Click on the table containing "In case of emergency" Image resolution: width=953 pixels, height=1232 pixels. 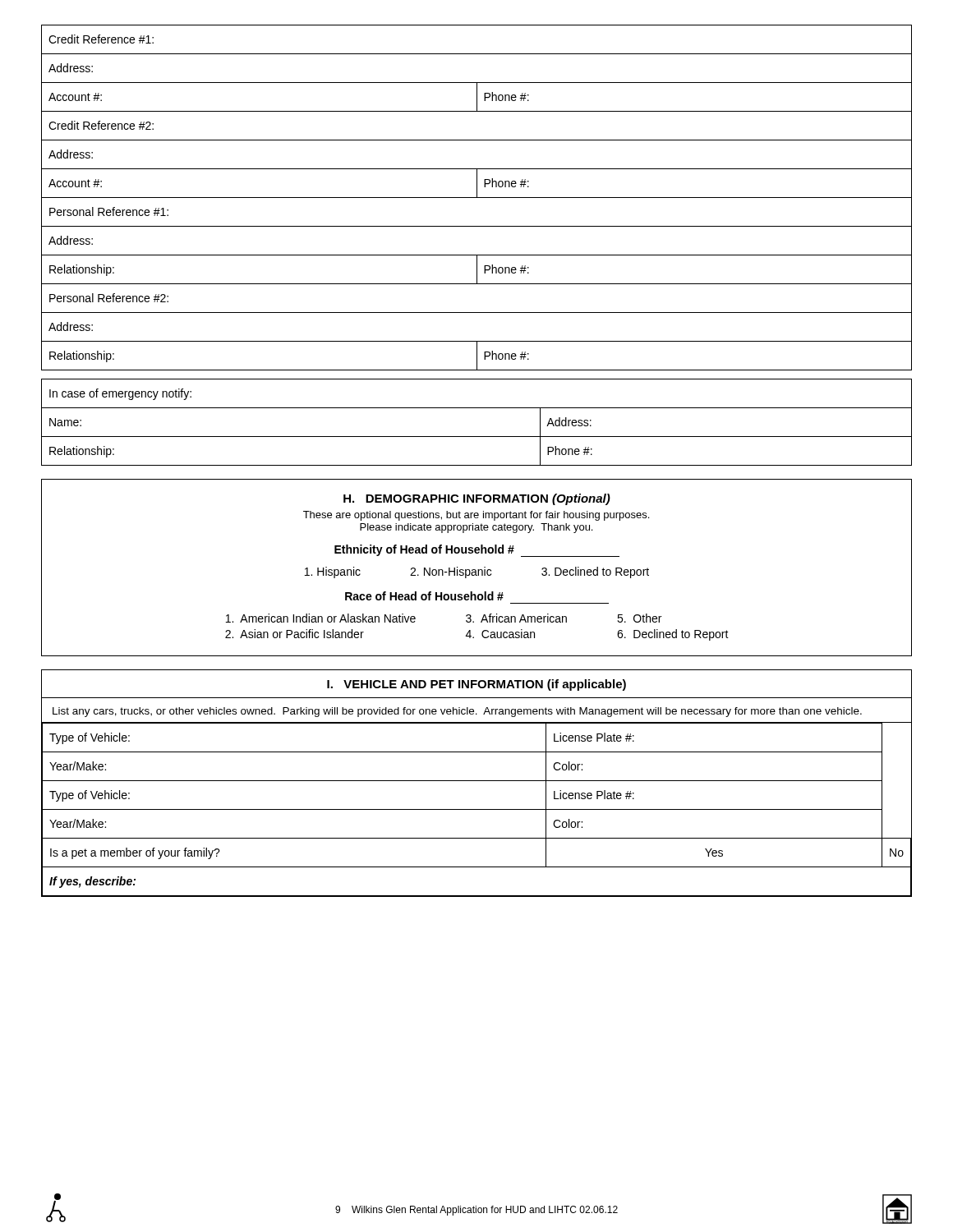click(476, 422)
